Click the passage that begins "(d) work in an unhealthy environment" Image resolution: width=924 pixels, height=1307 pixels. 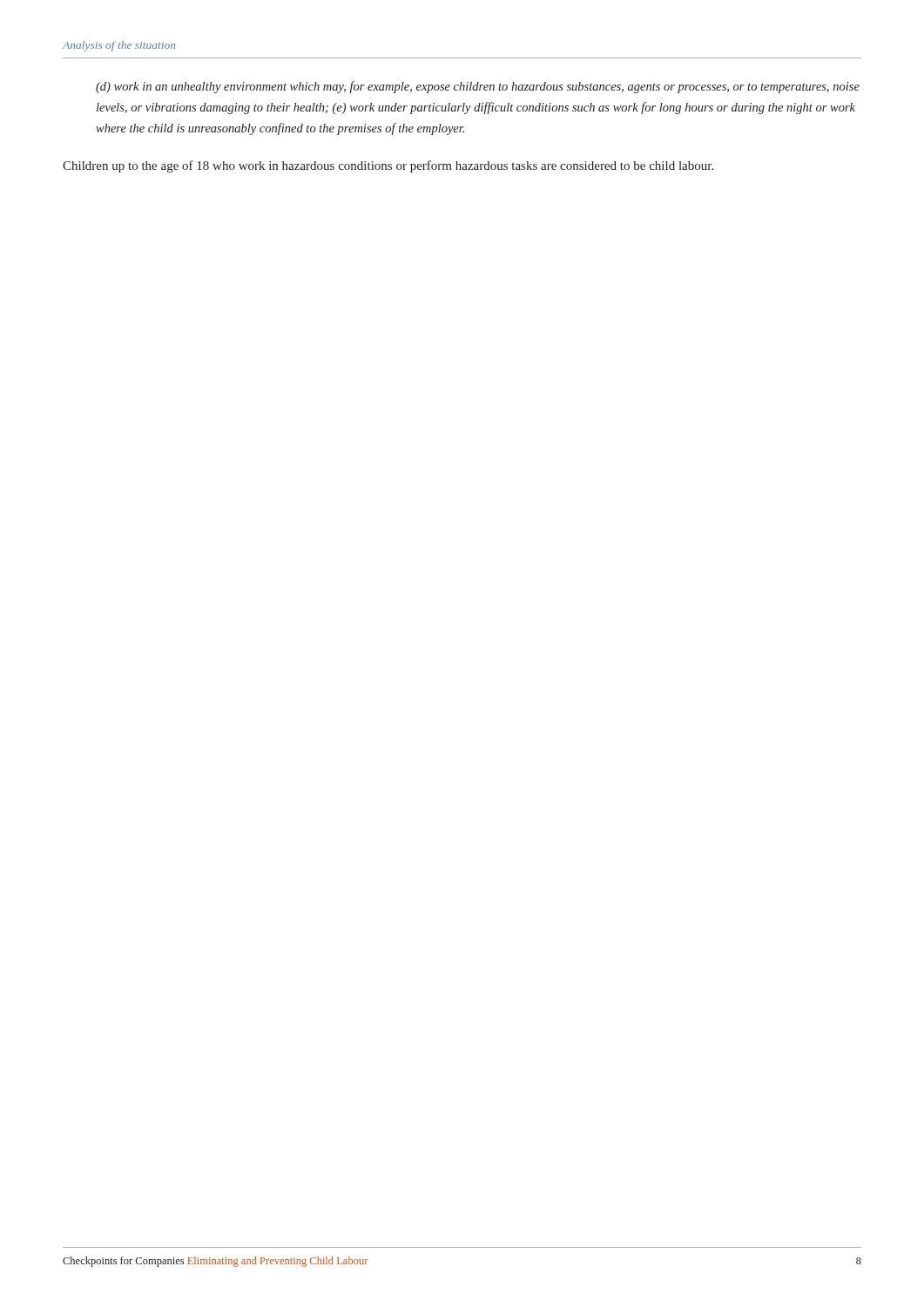pos(478,107)
